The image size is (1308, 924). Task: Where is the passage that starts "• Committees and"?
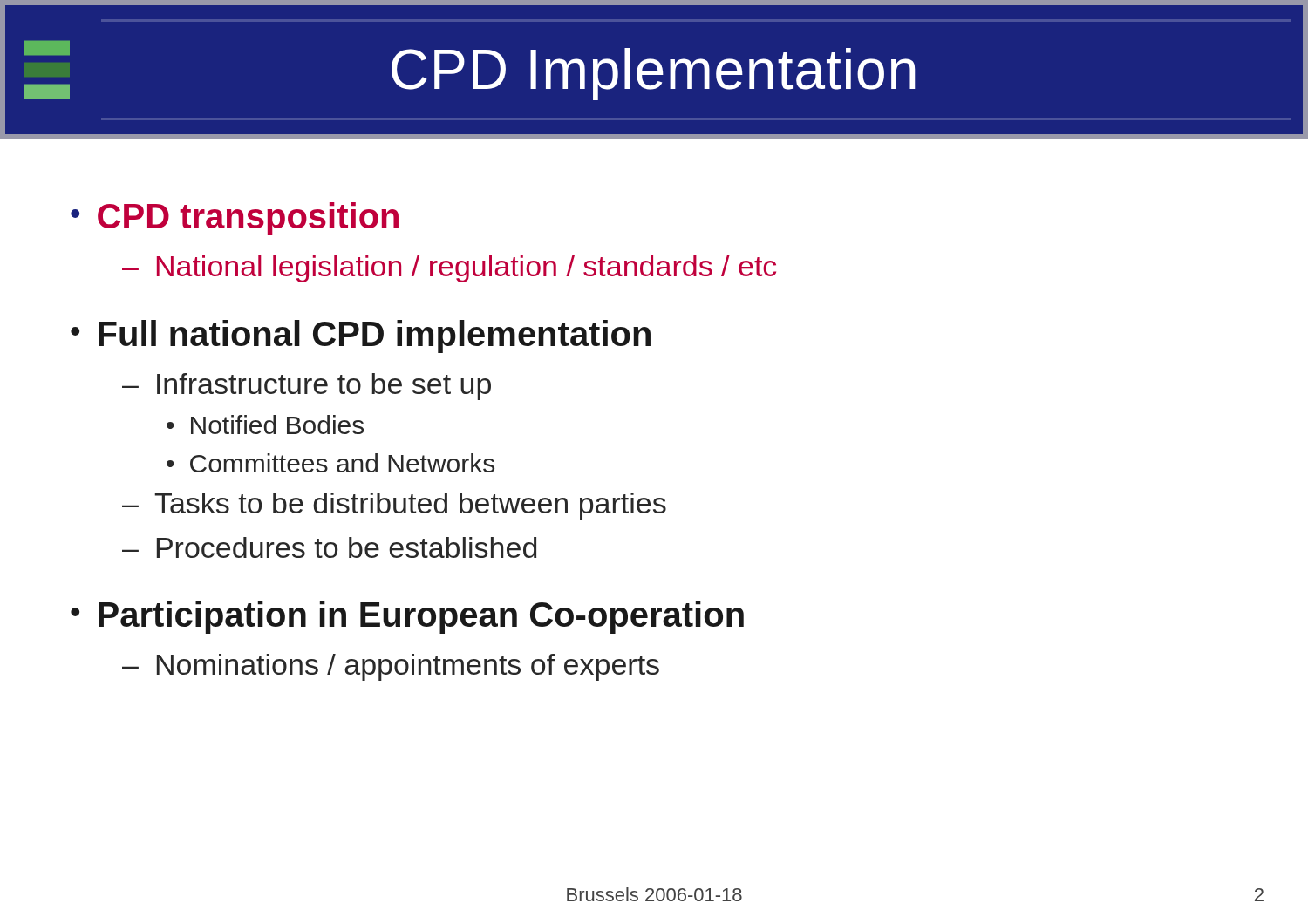click(x=331, y=463)
